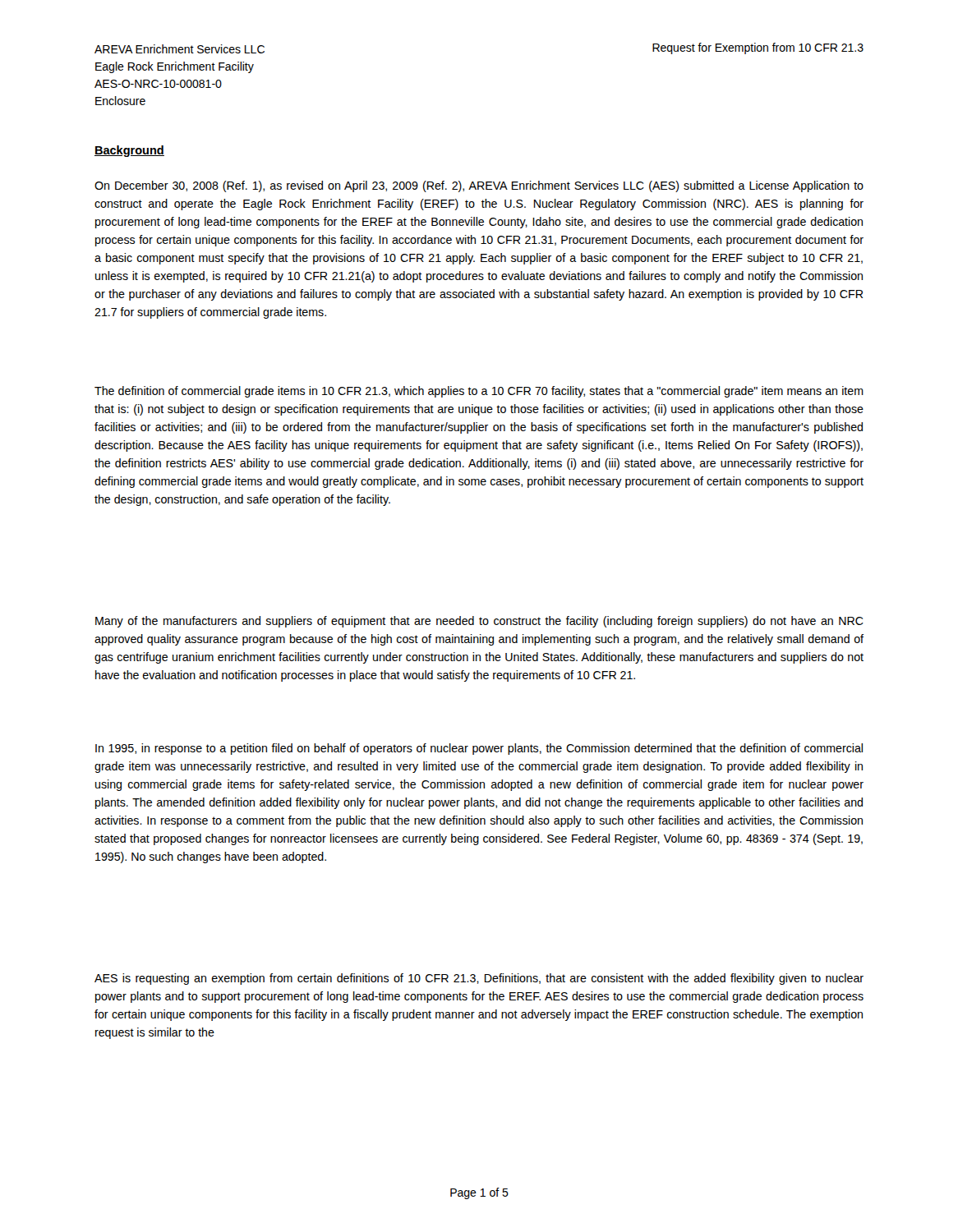958x1232 pixels.
Task: Select the text block starting "Many of the manufacturers and suppliers of equipment"
Action: click(x=479, y=648)
